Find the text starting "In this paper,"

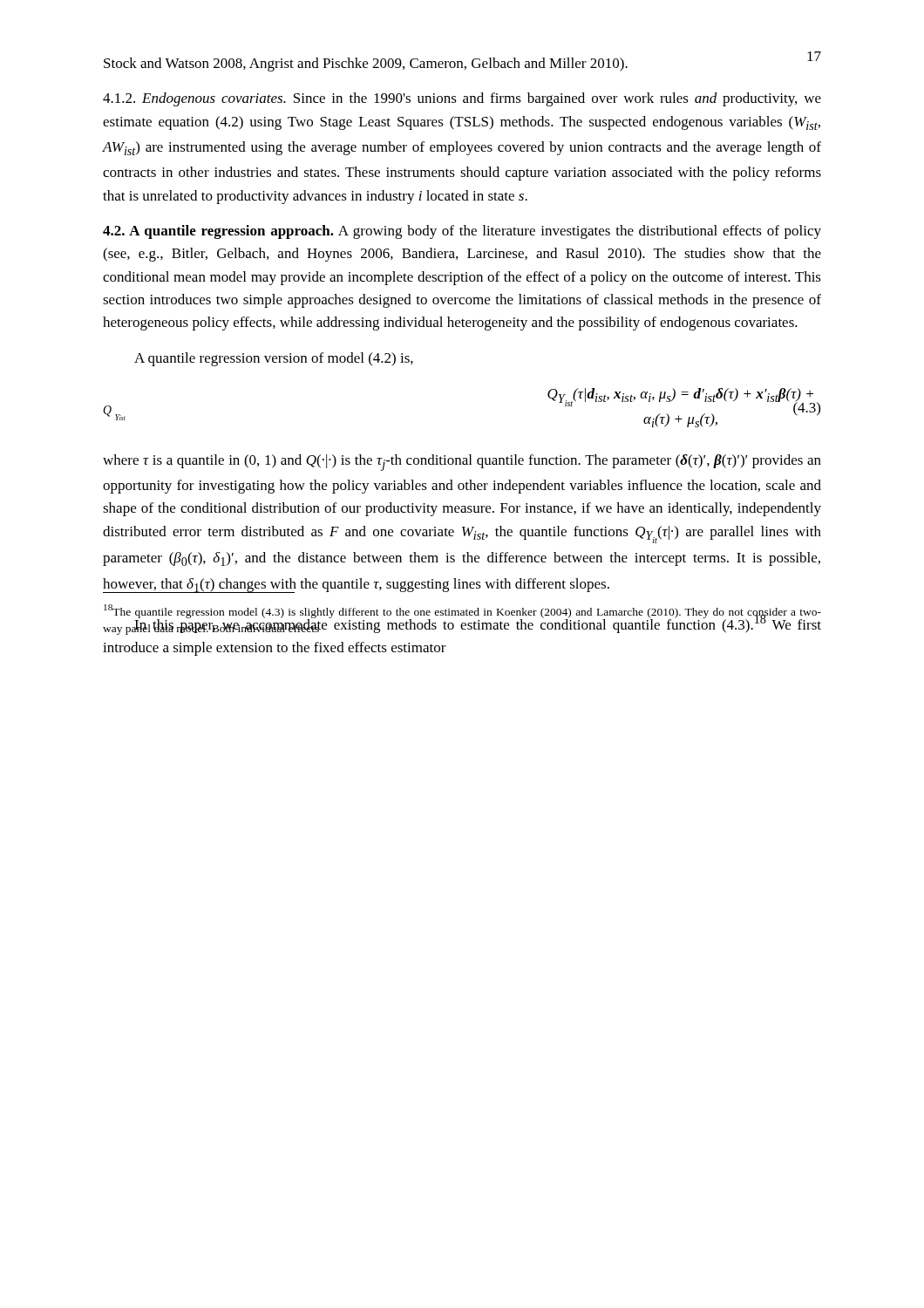pyautogui.click(x=462, y=635)
